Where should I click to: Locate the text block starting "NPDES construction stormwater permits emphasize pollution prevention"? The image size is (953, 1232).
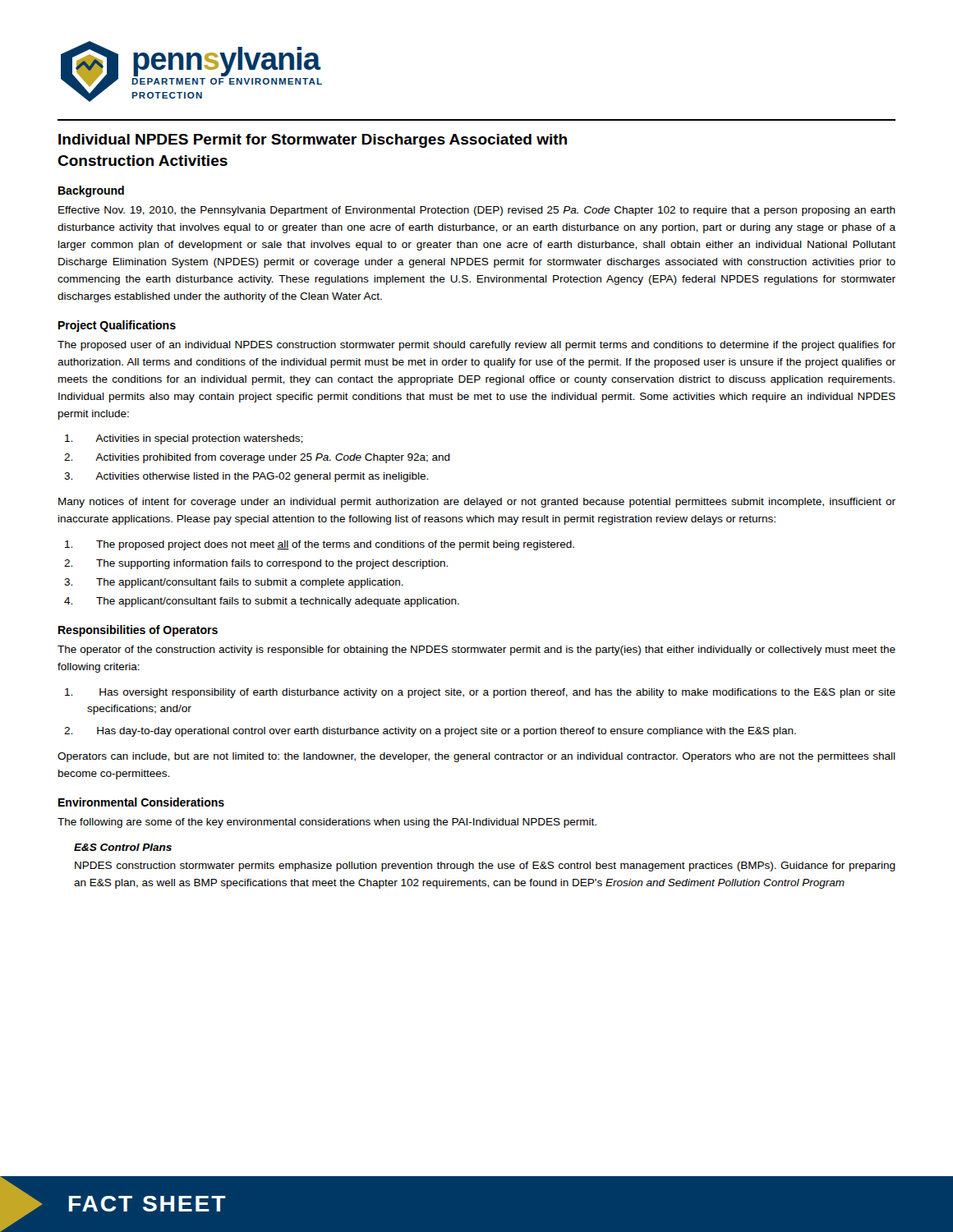485,874
